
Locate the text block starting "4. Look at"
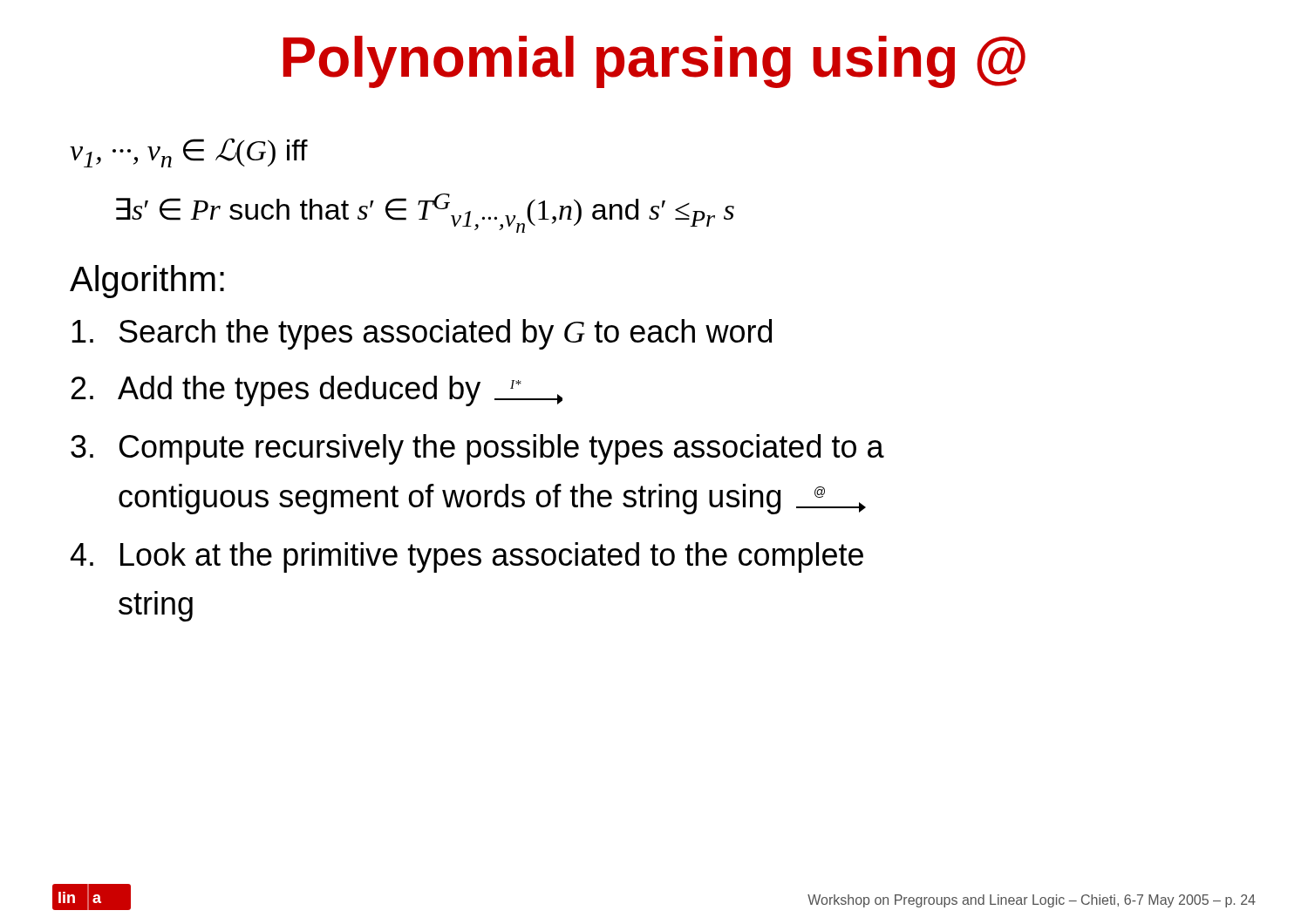pyautogui.click(x=689, y=579)
